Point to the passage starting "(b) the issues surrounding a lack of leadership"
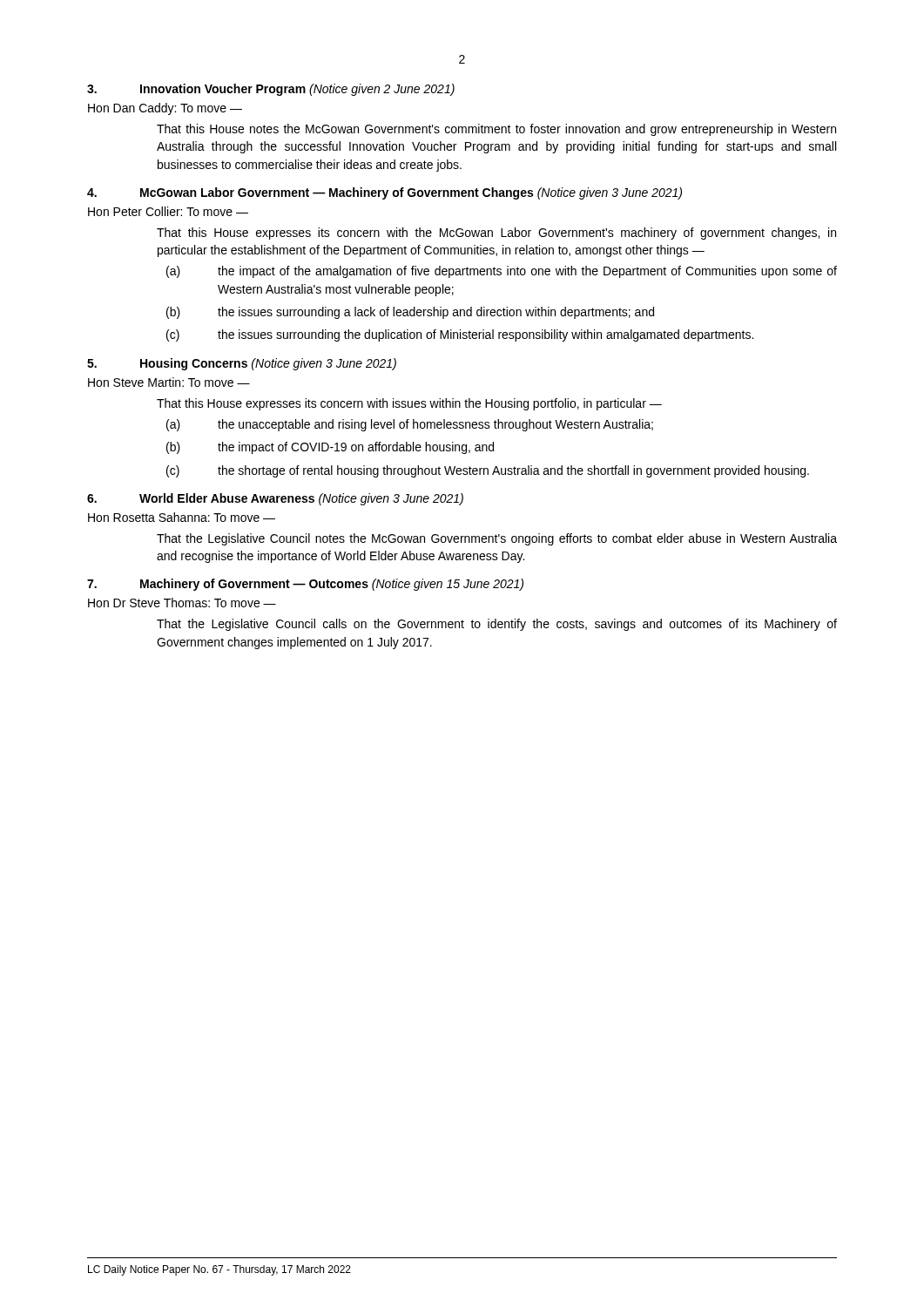Screen dimensions: 1307x924 tap(497, 312)
